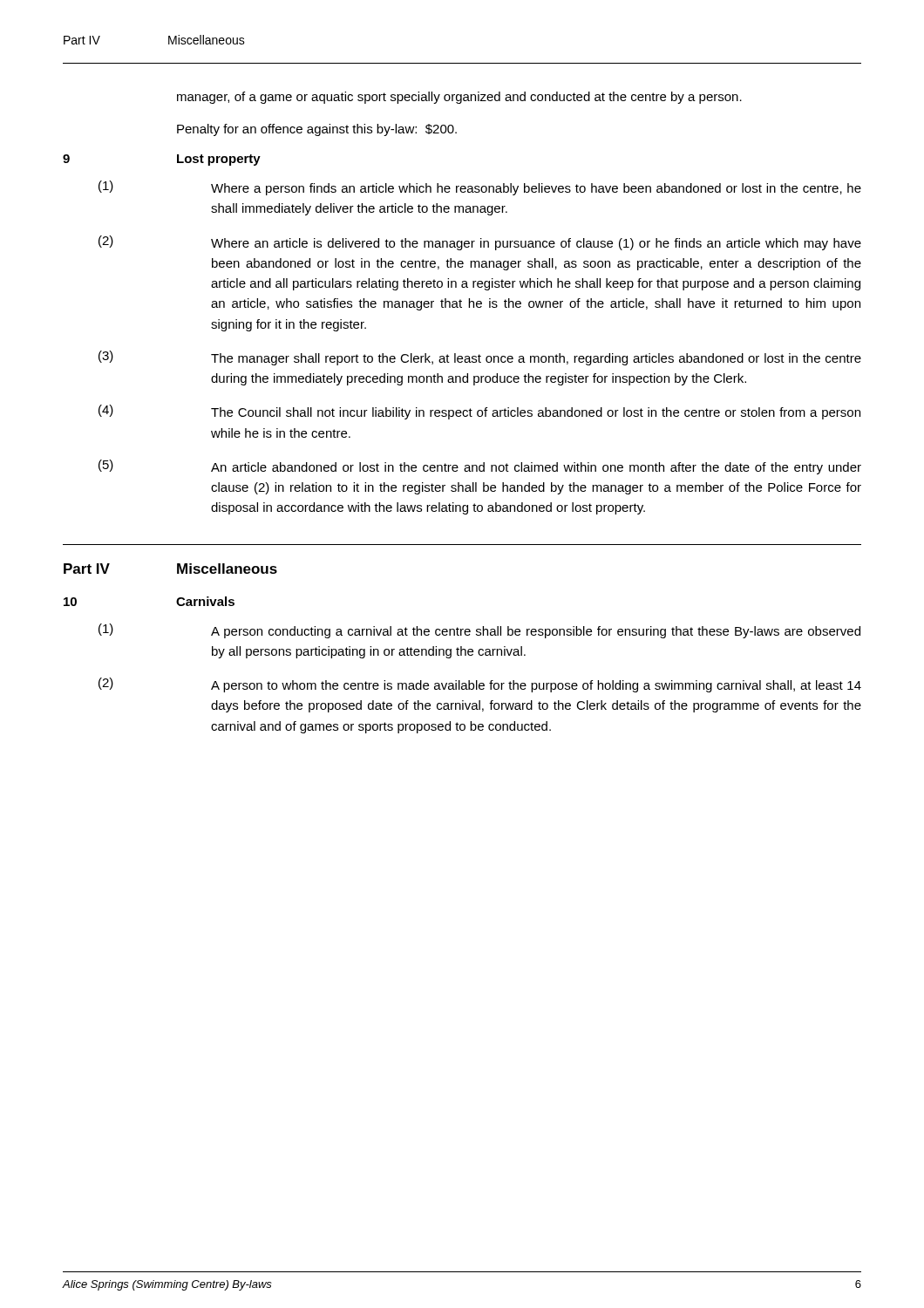Locate the text "9 Lost property"
924x1308 pixels.
pyautogui.click(x=66, y=160)
